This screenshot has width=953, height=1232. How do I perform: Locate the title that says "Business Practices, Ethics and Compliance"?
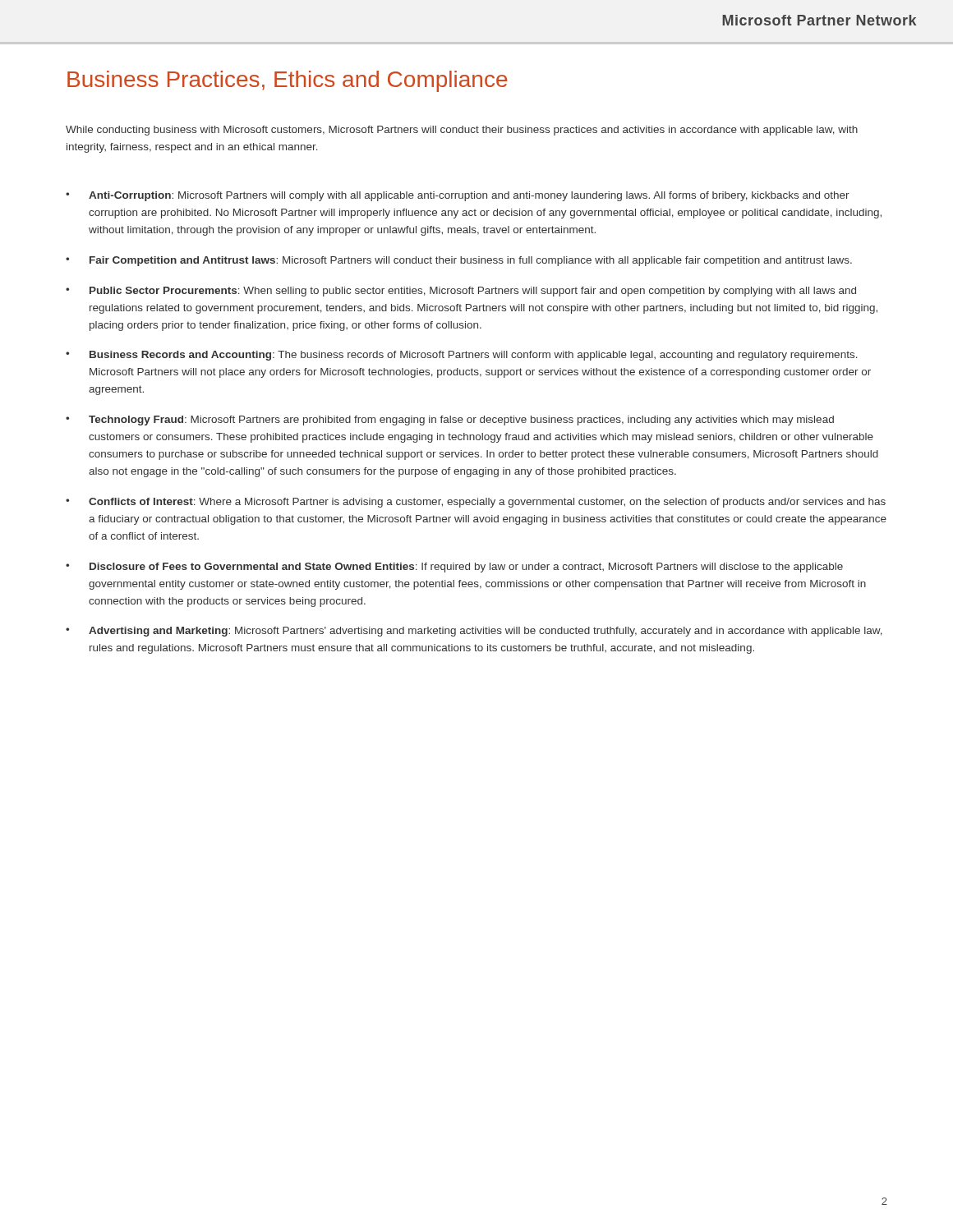point(476,79)
